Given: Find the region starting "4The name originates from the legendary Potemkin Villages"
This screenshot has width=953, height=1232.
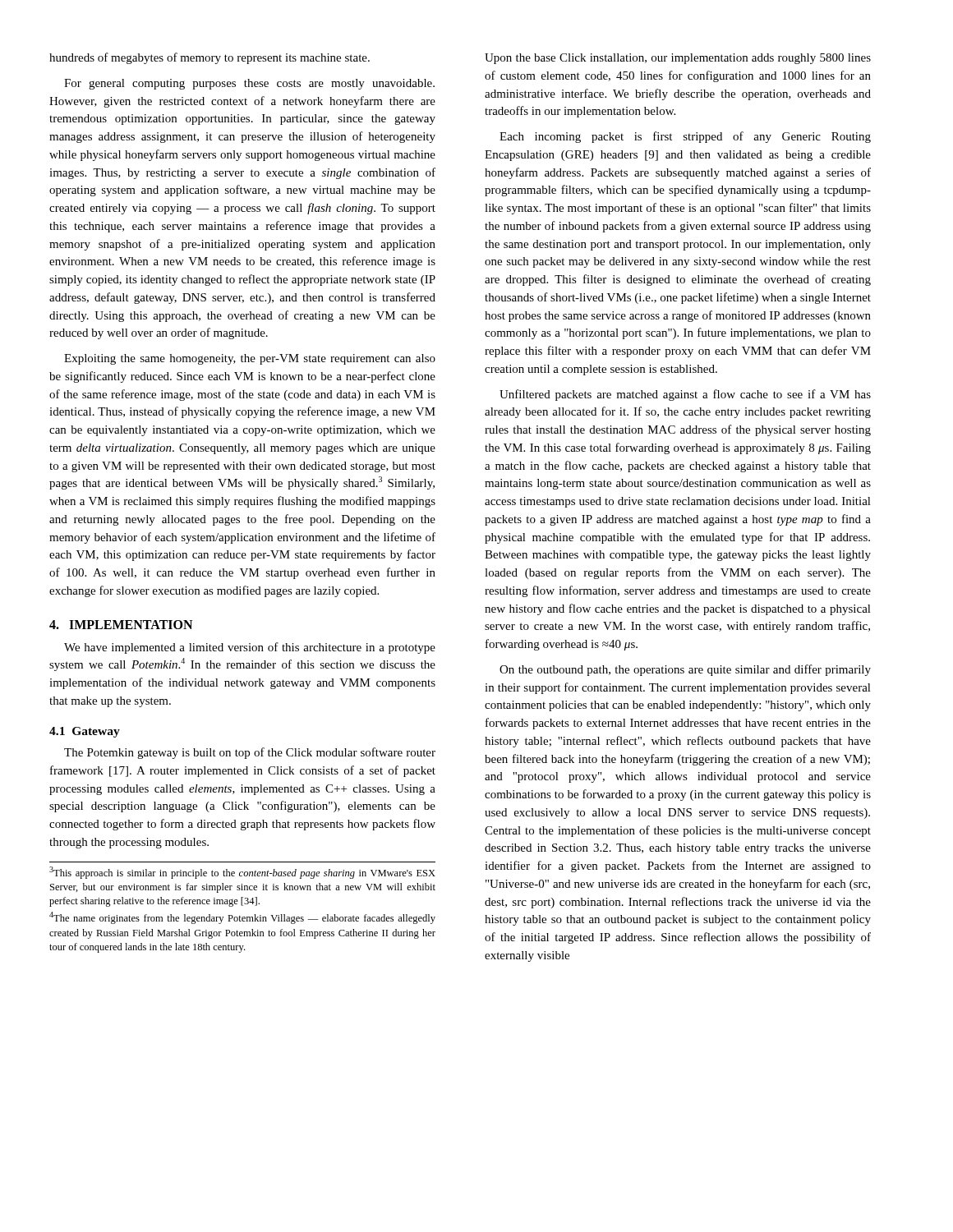Looking at the screenshot, I should click(x=242, y=933).
